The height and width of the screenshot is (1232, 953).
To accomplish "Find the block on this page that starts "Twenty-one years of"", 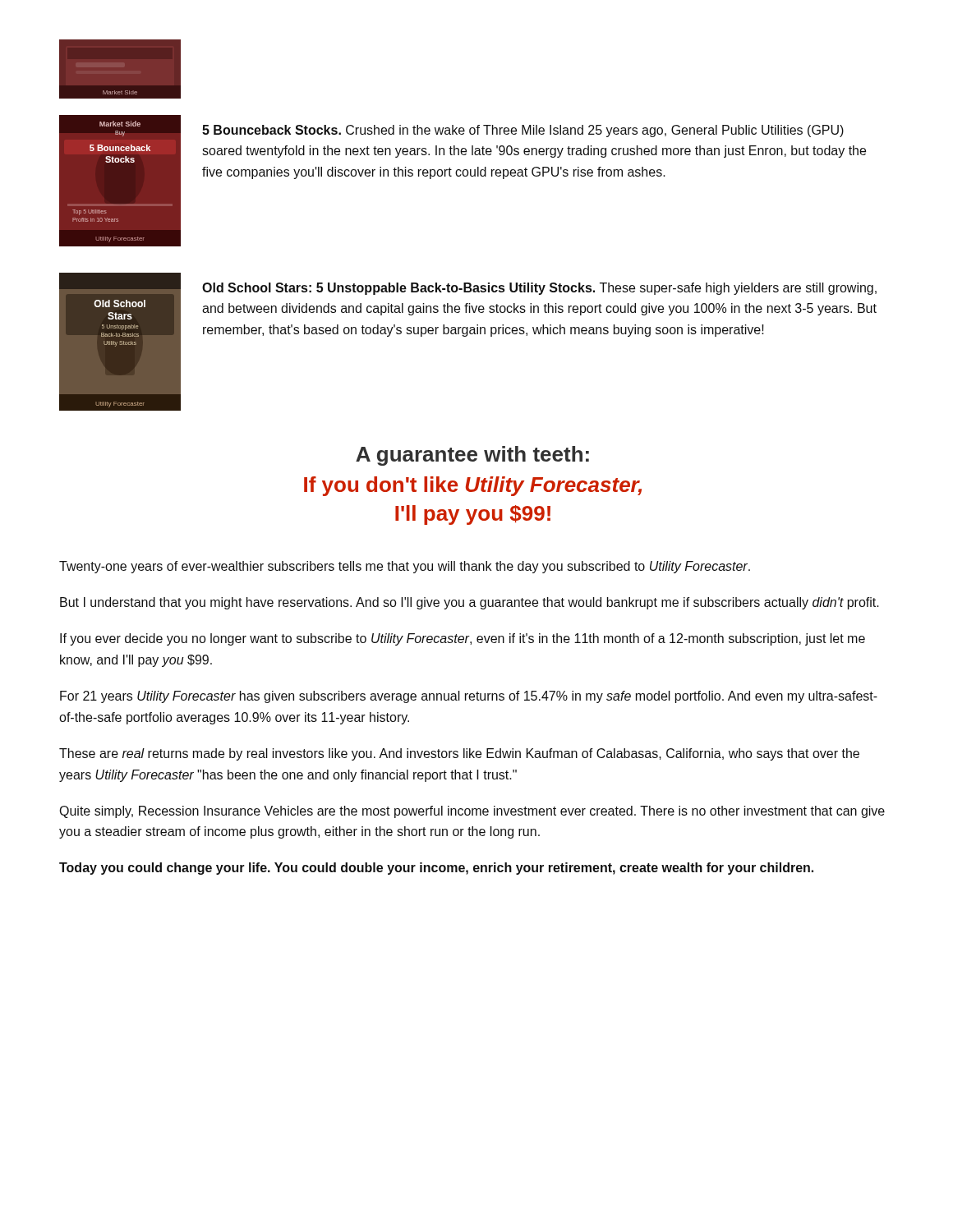I will [x=405, y=567].
